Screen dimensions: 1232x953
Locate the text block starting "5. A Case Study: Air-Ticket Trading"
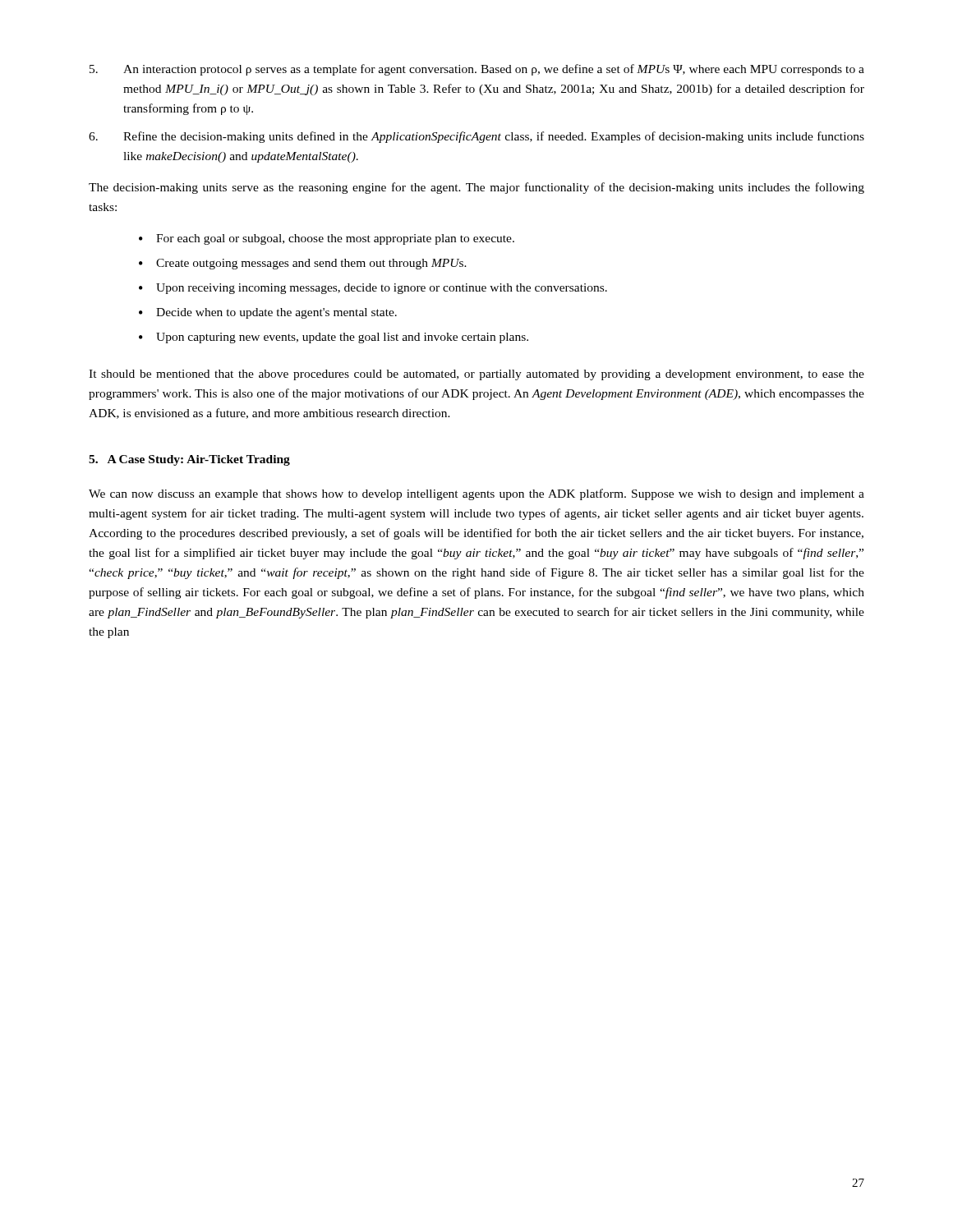pos(189,458)
